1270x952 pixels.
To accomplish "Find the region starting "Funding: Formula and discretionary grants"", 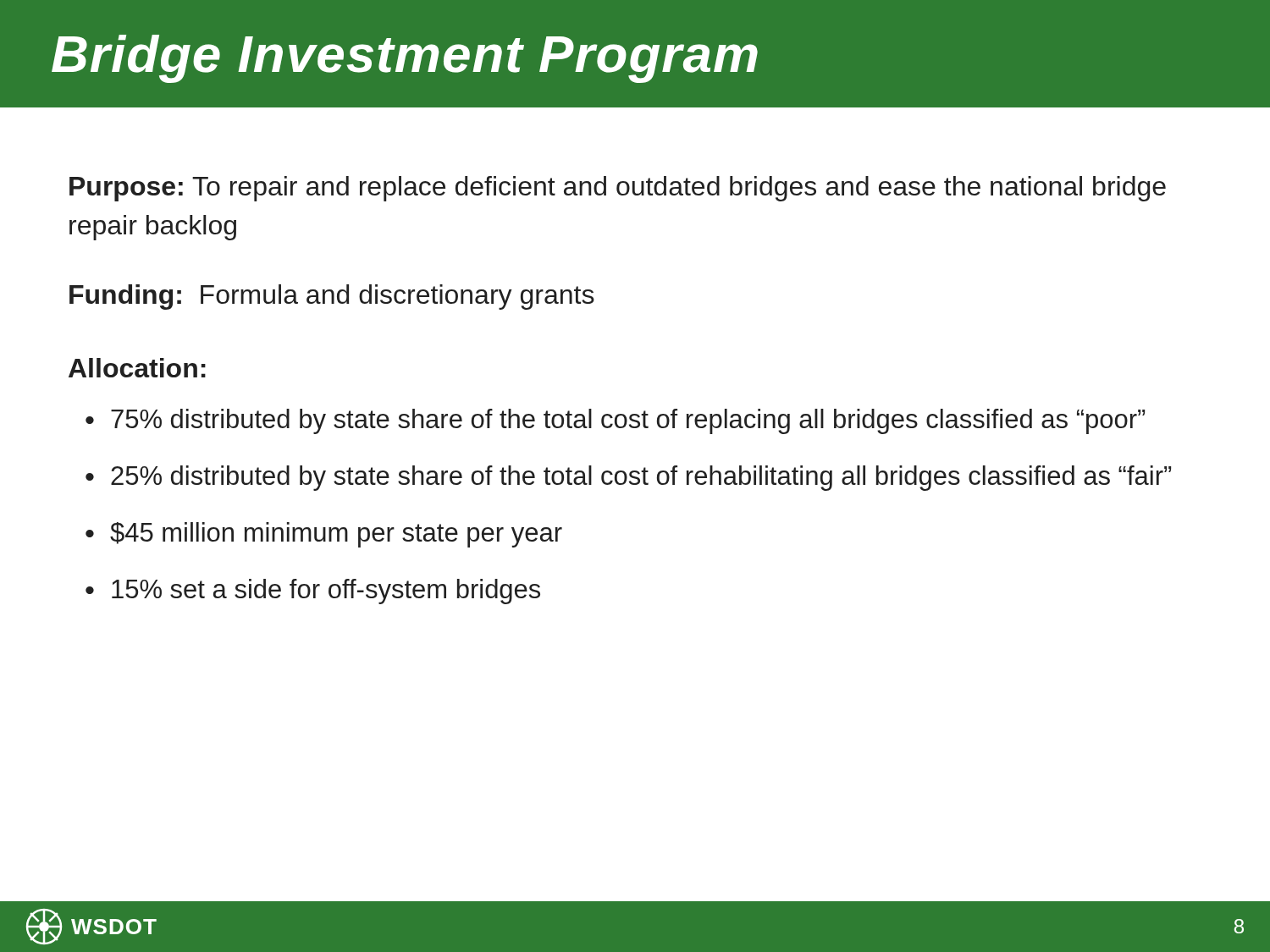I will coord(331,294).
